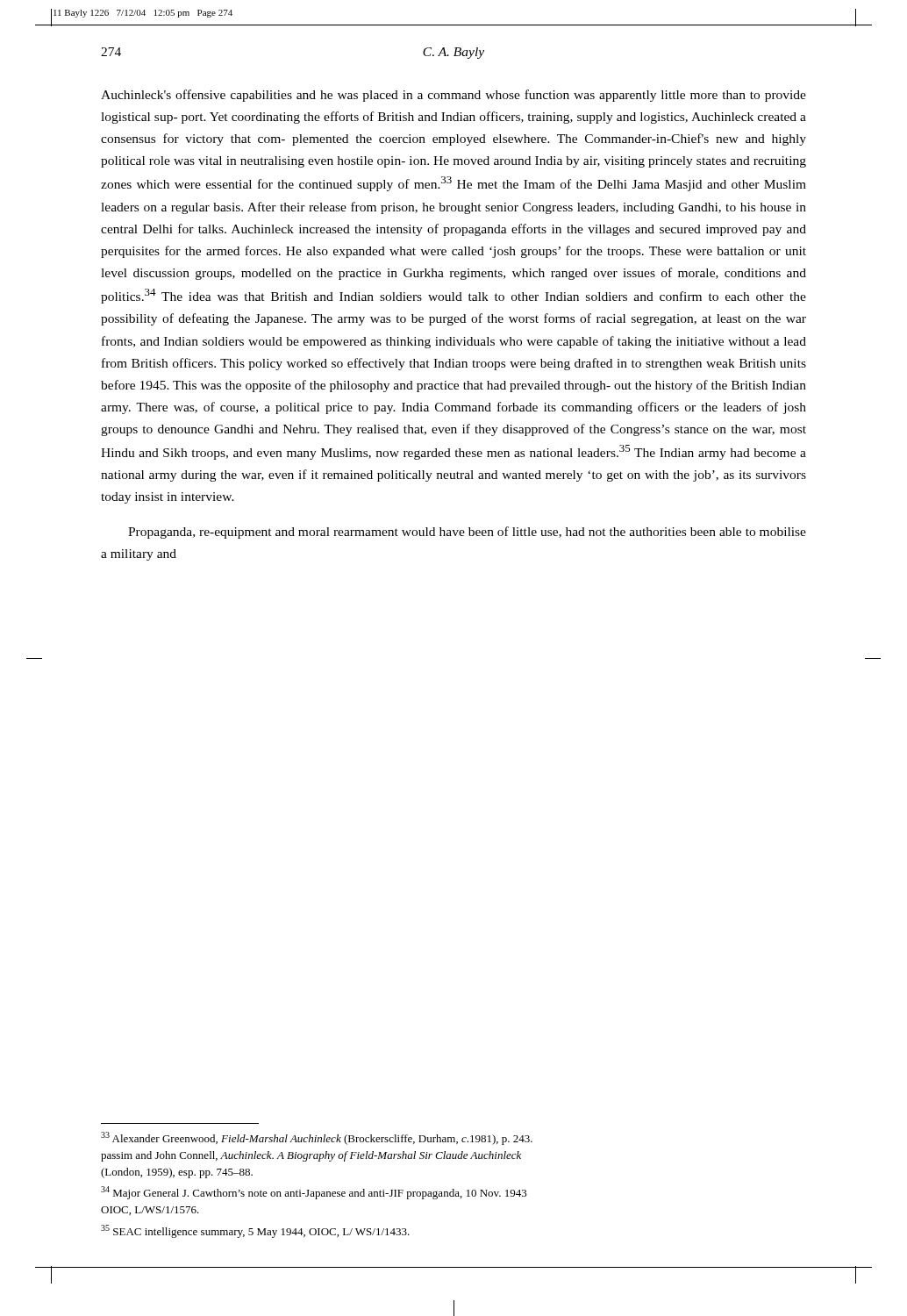Click on the text block that says "Auchinleck's offensive capabilities and"
This screenshot has height=1316, width=907.
(x=454, y=295)
